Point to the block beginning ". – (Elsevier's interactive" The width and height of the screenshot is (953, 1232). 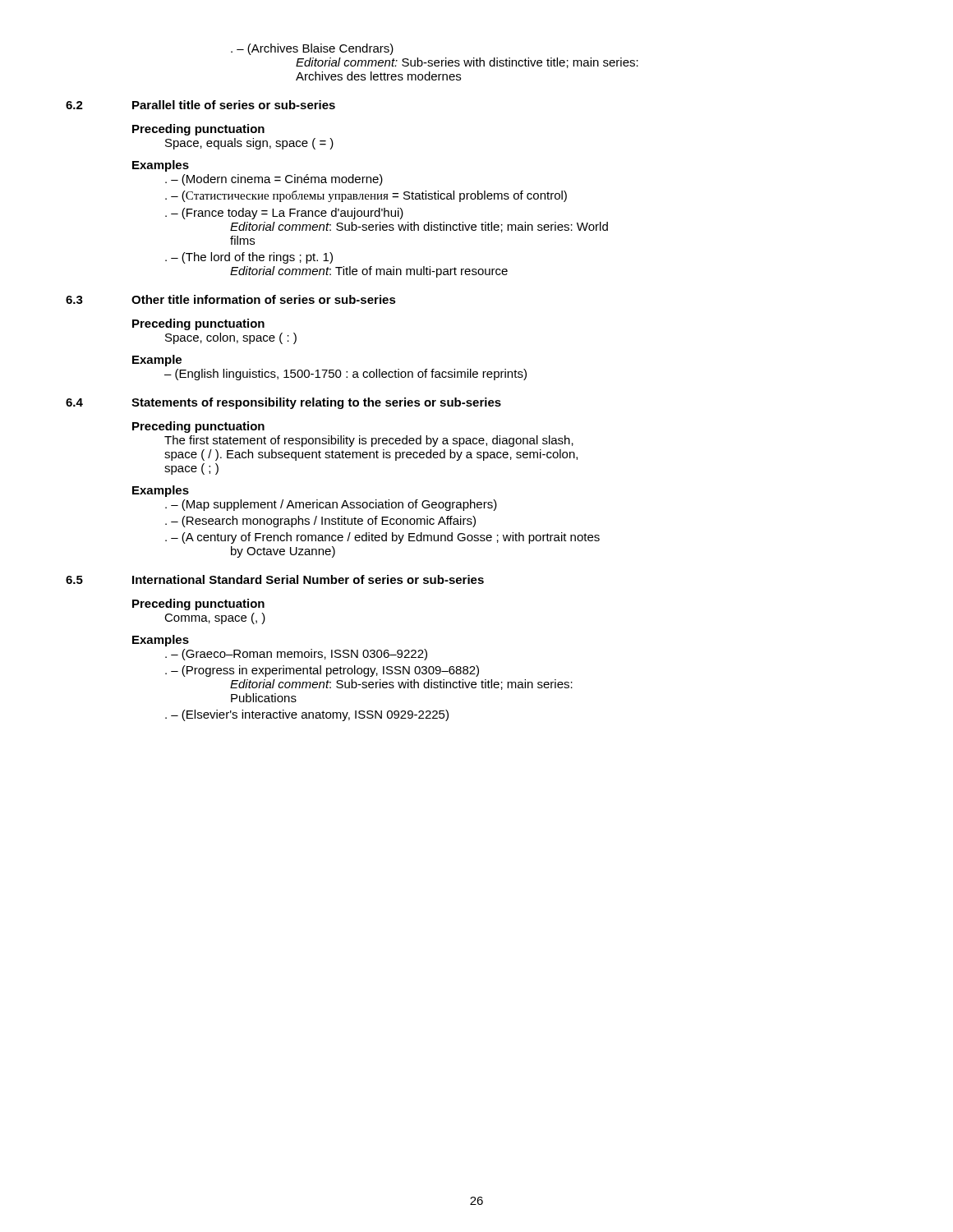307,714
